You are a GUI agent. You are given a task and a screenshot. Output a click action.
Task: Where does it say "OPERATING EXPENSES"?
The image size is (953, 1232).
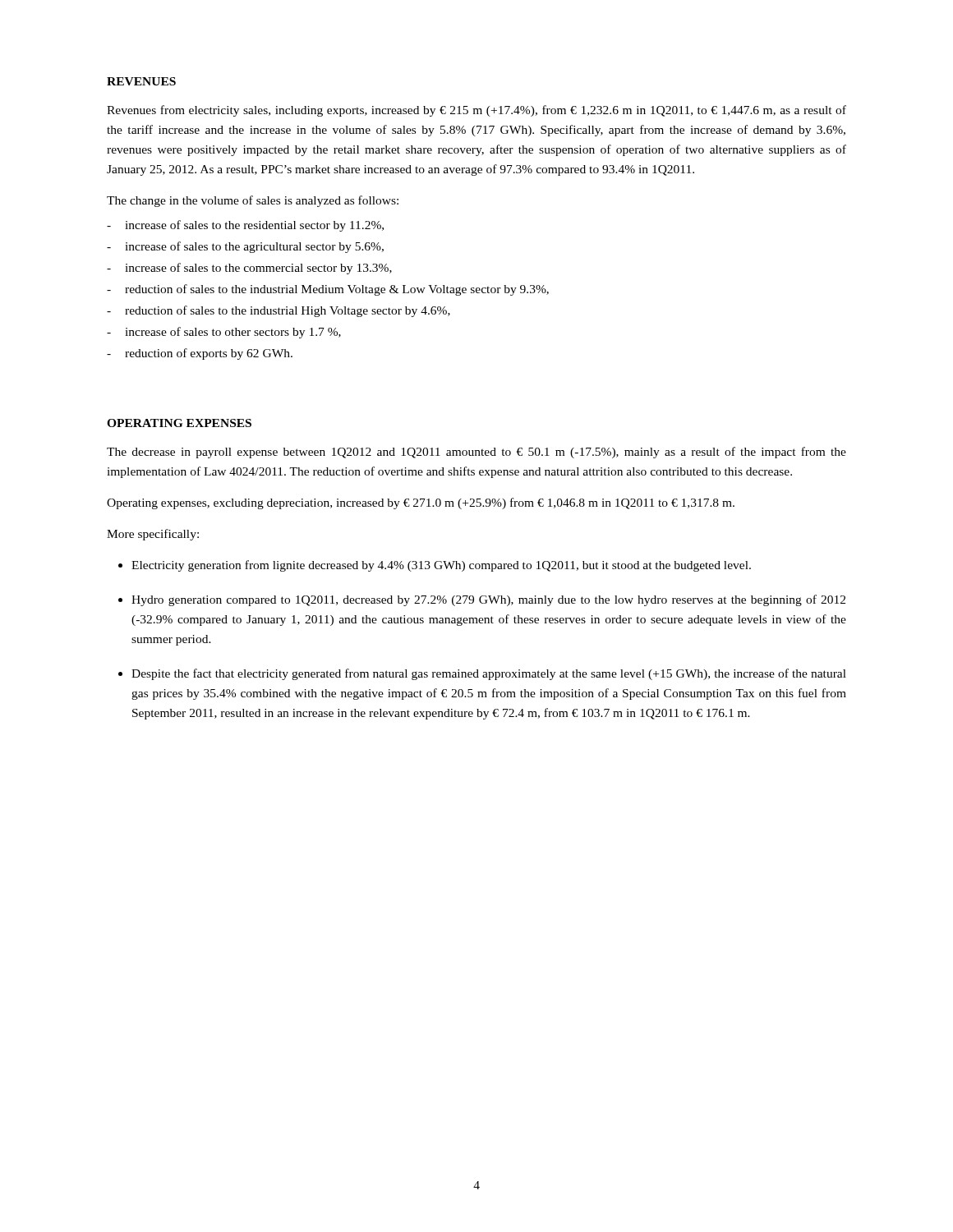click(x=179, y=423)
